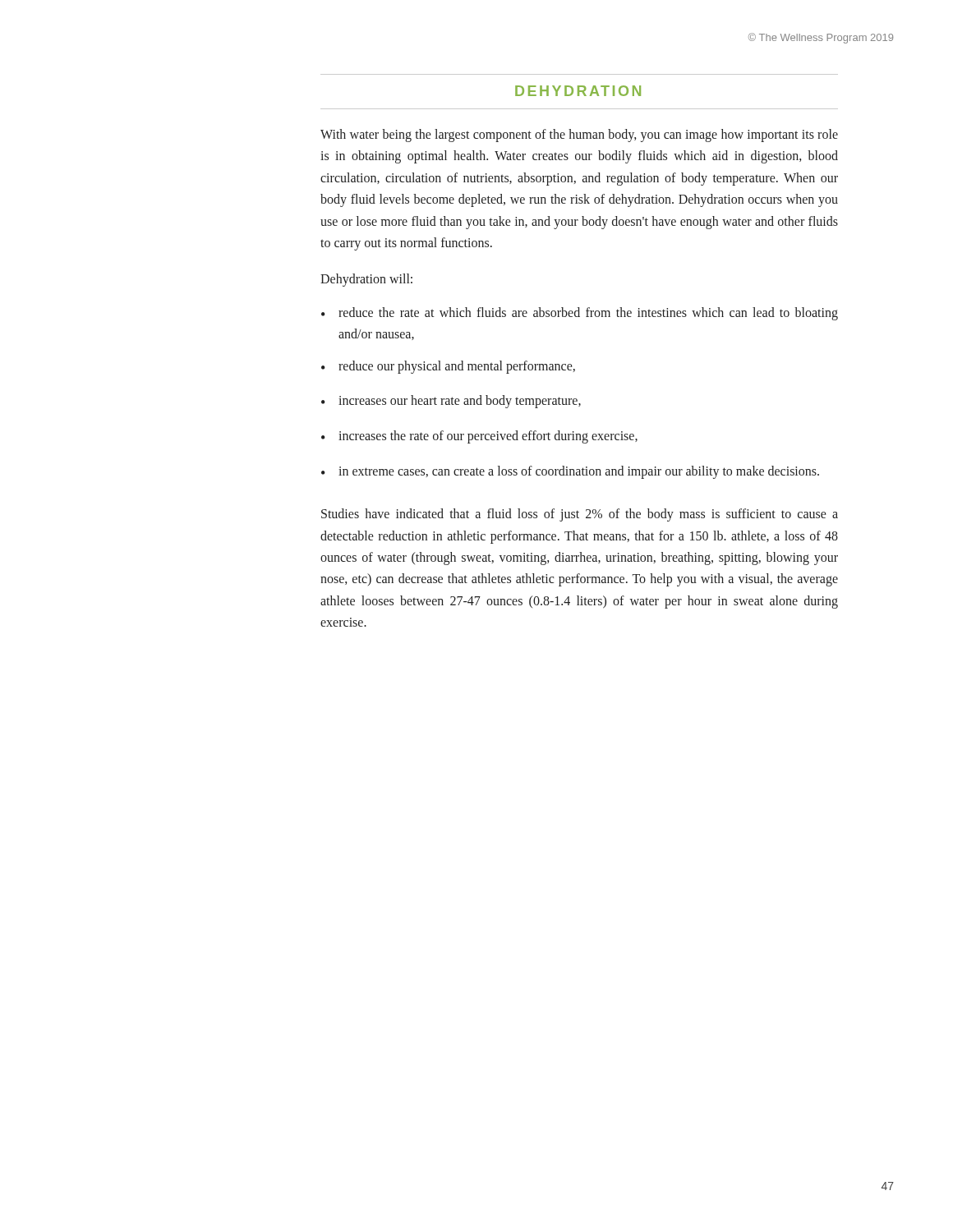The height and width of the screenshot is (1232, 953).
Task: Click on the list item with the text "• in extreme"
Action: pos(579,473)
